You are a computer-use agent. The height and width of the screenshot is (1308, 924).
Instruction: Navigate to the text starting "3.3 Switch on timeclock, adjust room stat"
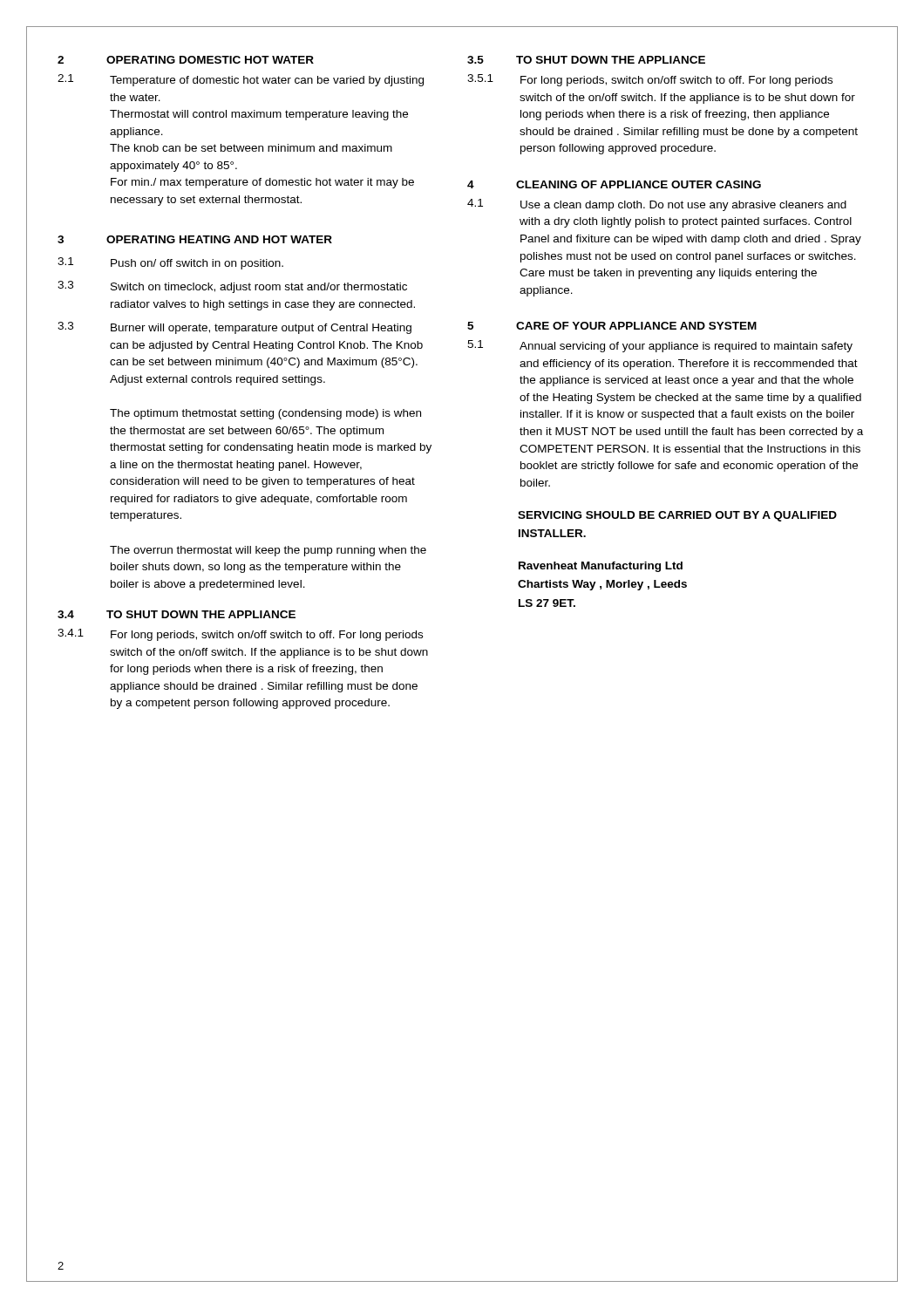[245, 295]
